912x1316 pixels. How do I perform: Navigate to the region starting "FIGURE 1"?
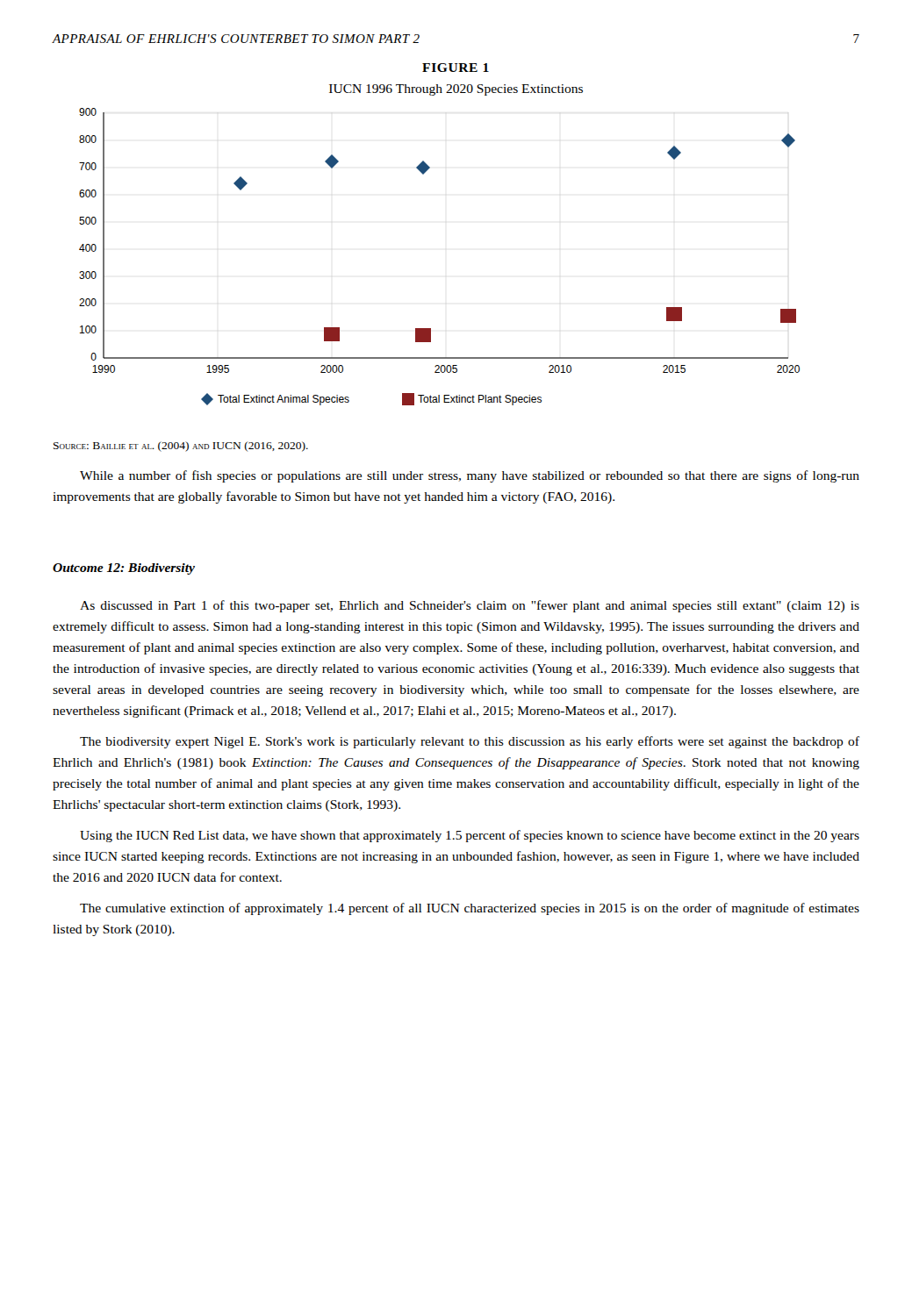[x=456, y=67]
